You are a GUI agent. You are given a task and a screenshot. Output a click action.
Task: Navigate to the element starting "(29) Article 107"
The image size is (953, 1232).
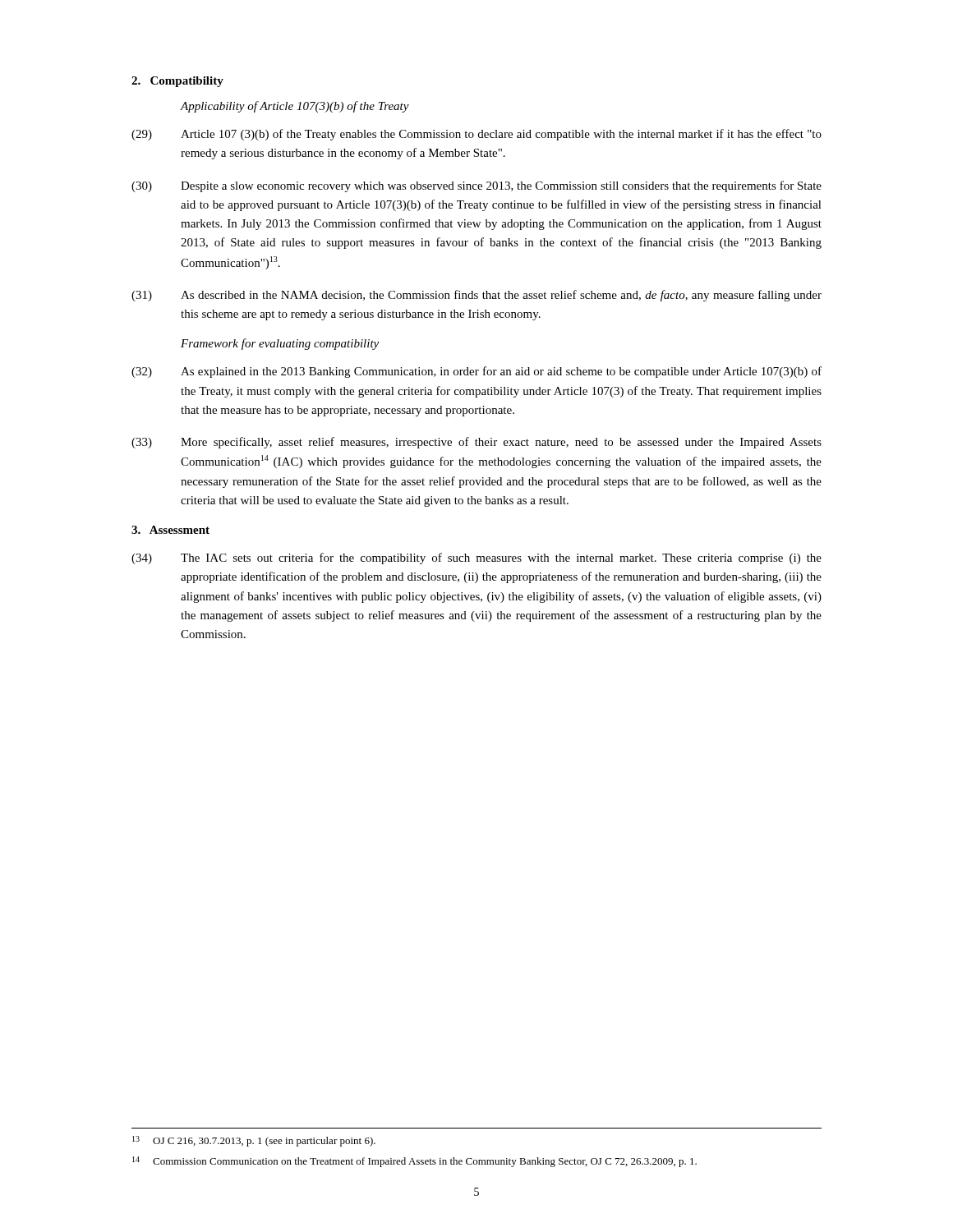pyautogui.click(x=476, y=144)
